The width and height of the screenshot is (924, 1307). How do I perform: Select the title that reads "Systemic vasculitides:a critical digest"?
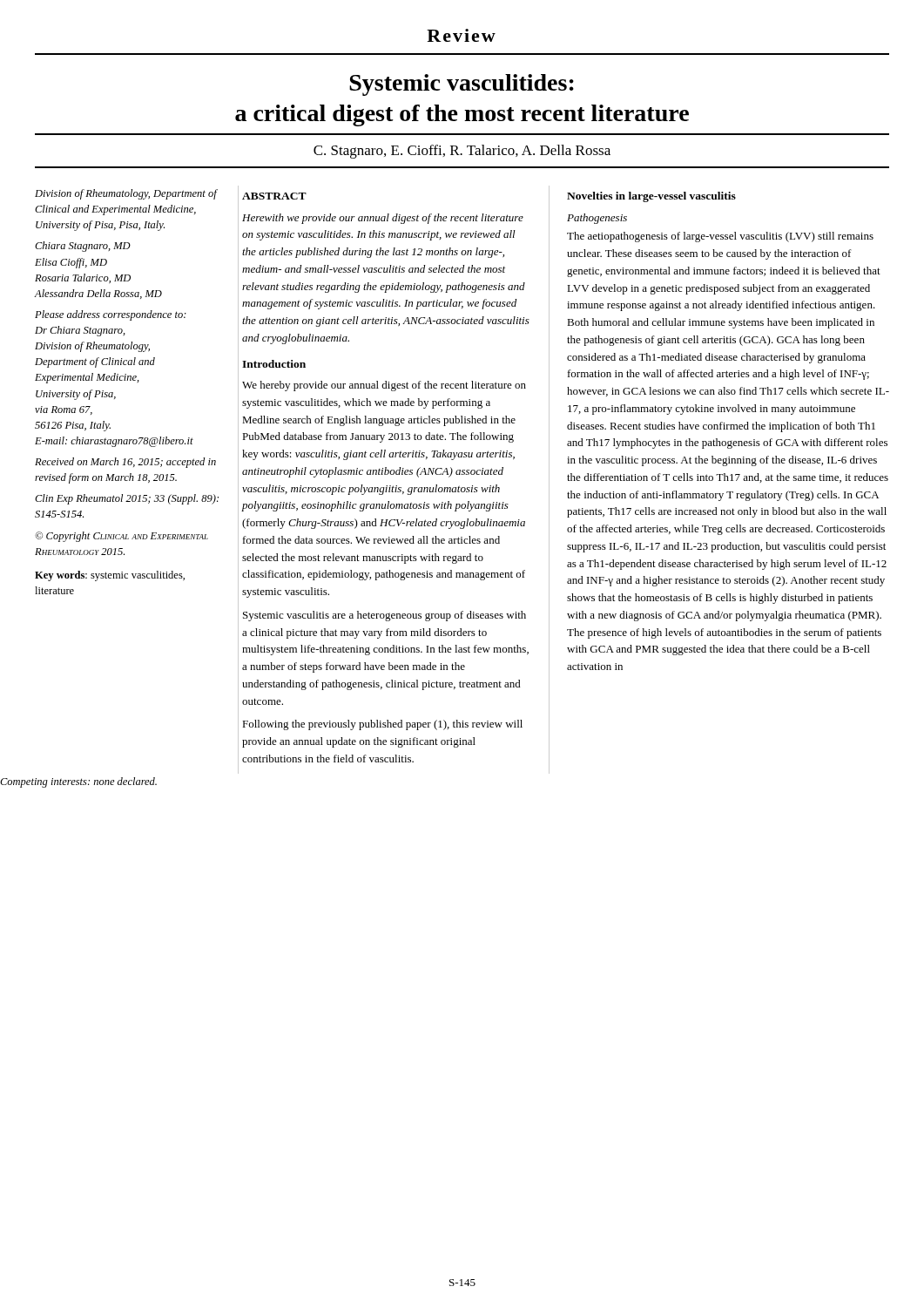click(x=462, y=98)
